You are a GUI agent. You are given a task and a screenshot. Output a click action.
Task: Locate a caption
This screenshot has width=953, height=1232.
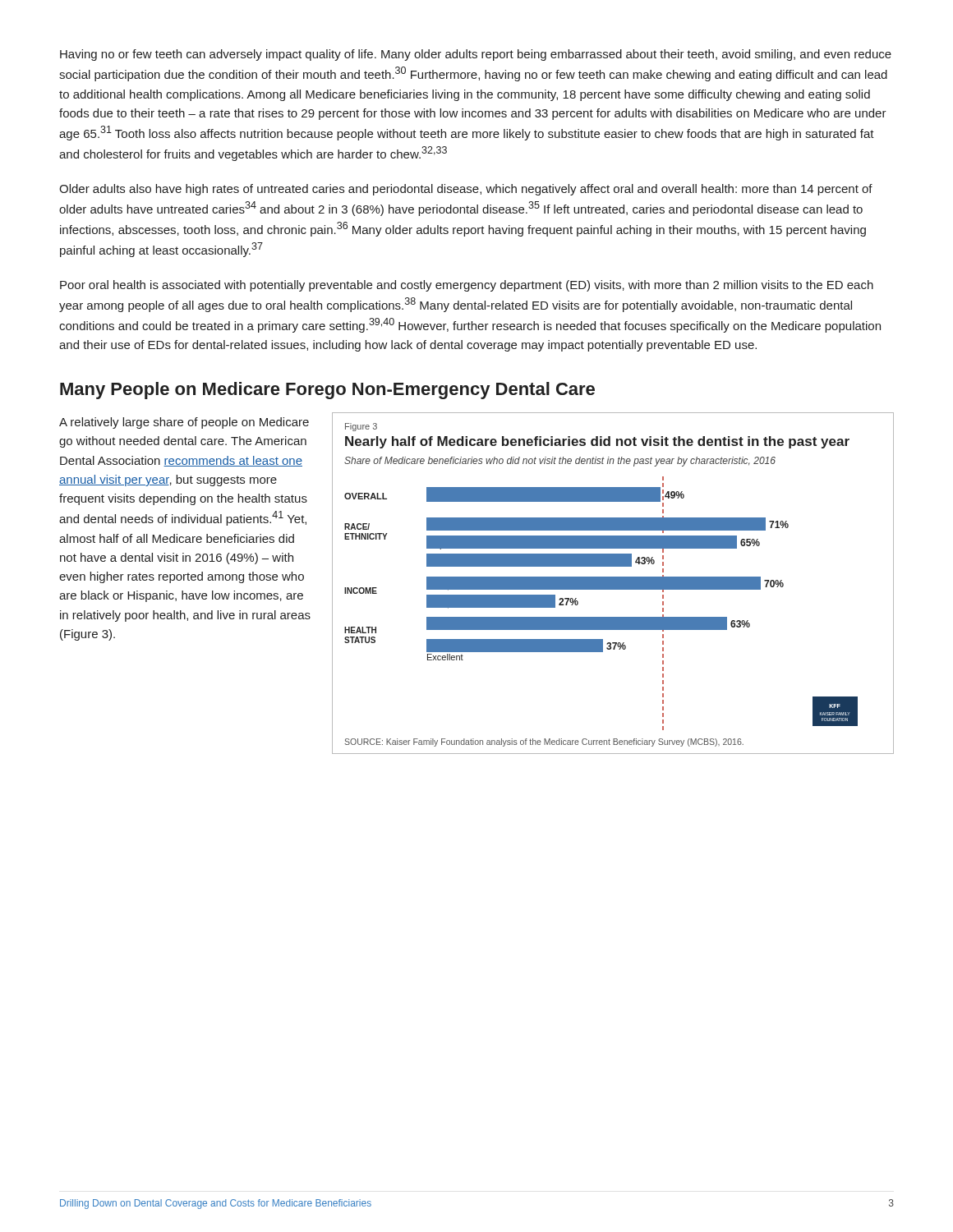click(544, 741)
